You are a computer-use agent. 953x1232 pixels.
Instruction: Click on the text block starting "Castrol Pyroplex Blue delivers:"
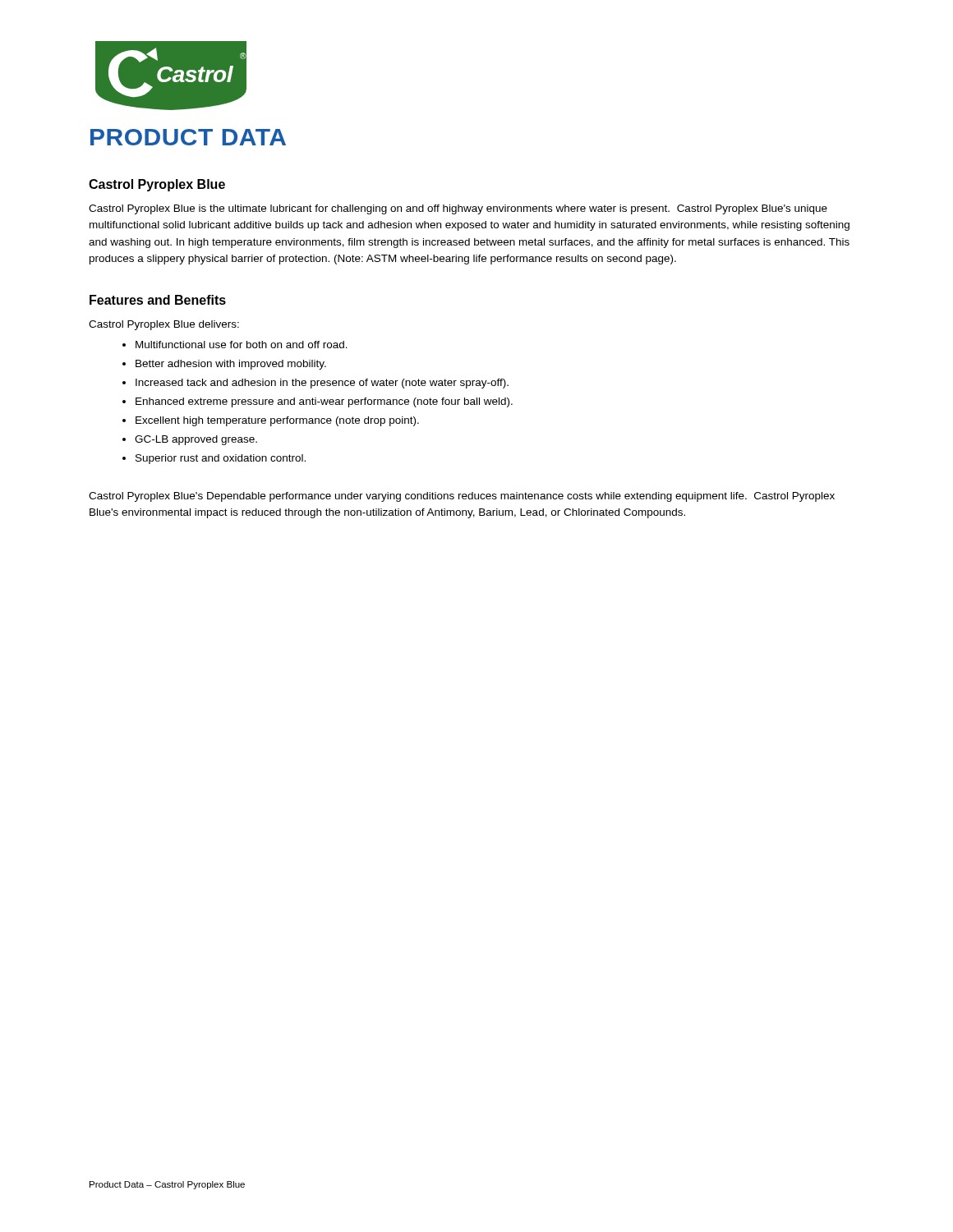[x=164, y=324]
